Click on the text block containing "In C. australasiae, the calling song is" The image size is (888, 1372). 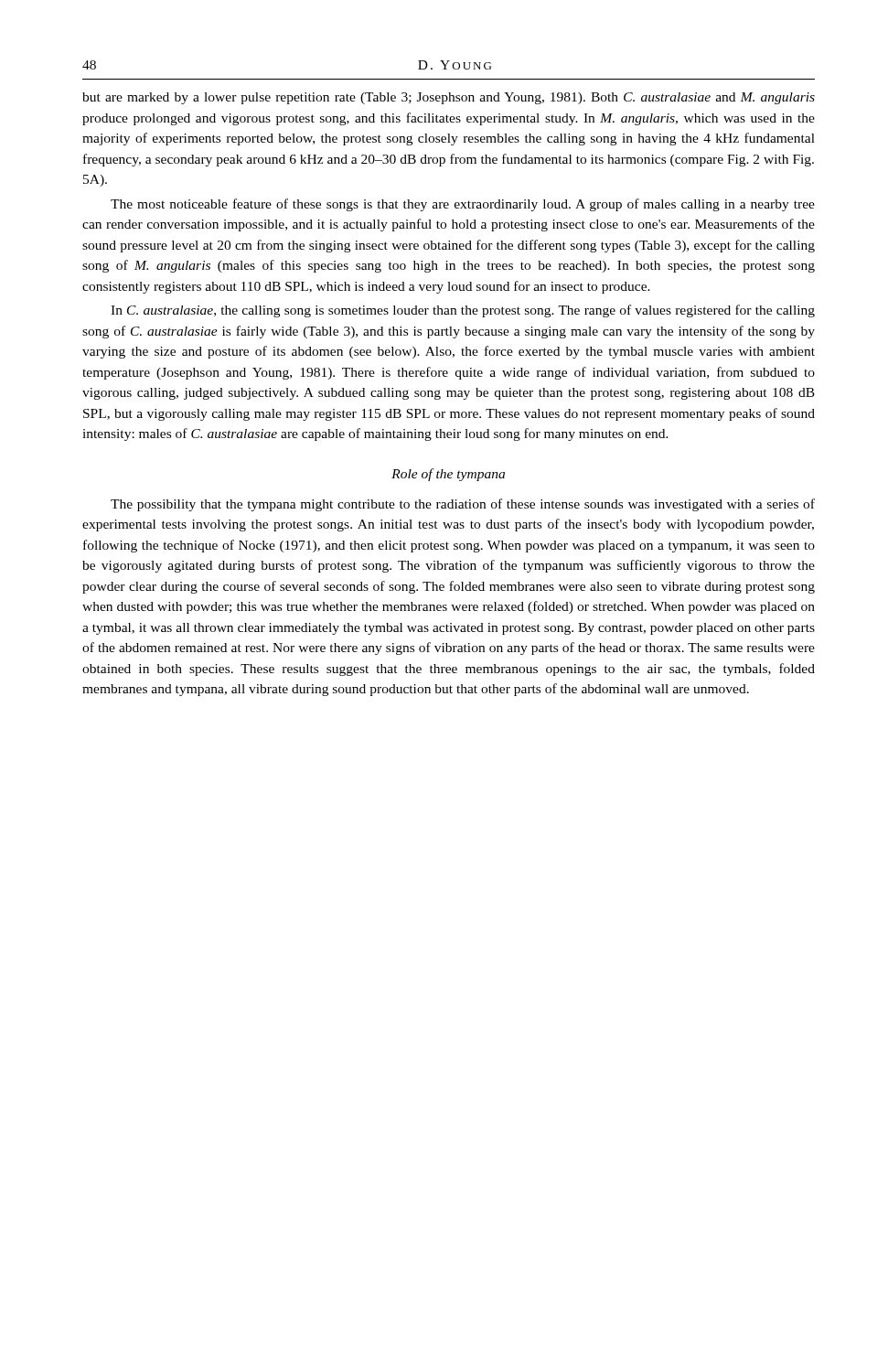449,372
